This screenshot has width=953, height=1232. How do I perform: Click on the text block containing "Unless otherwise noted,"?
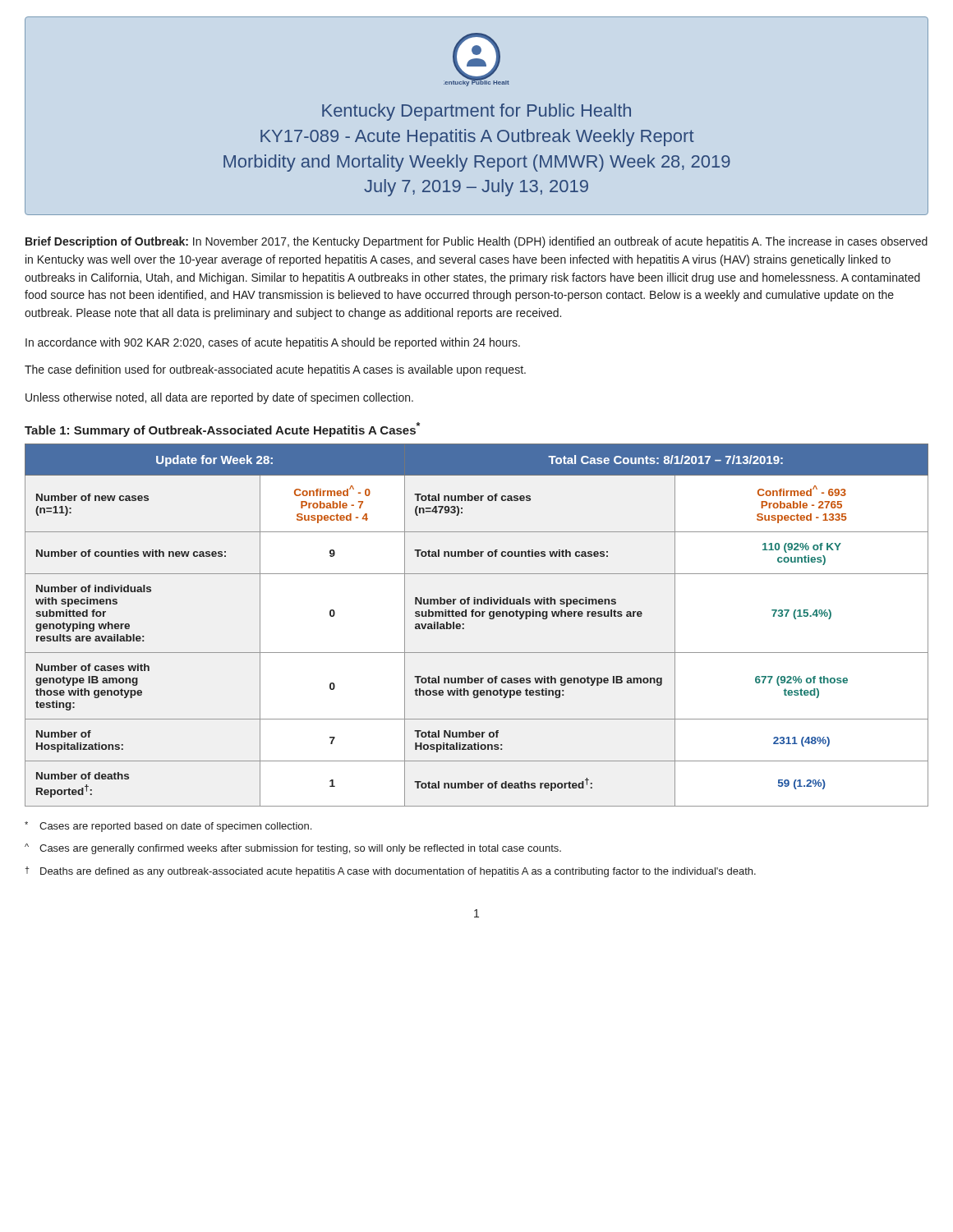pyautogui.click(x=219, y=398)
